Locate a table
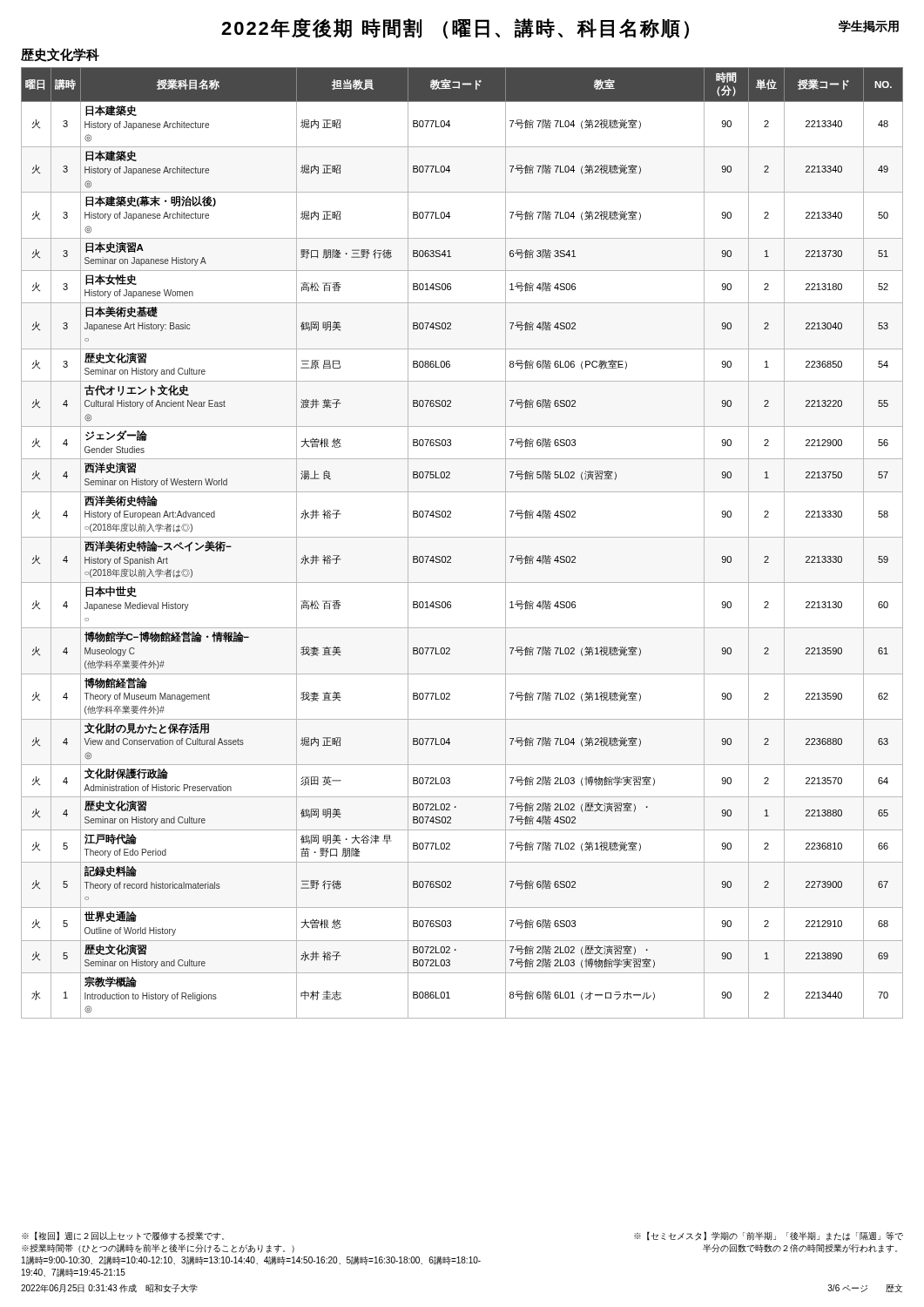This screenshot has height=1307, width=924. 462,543
